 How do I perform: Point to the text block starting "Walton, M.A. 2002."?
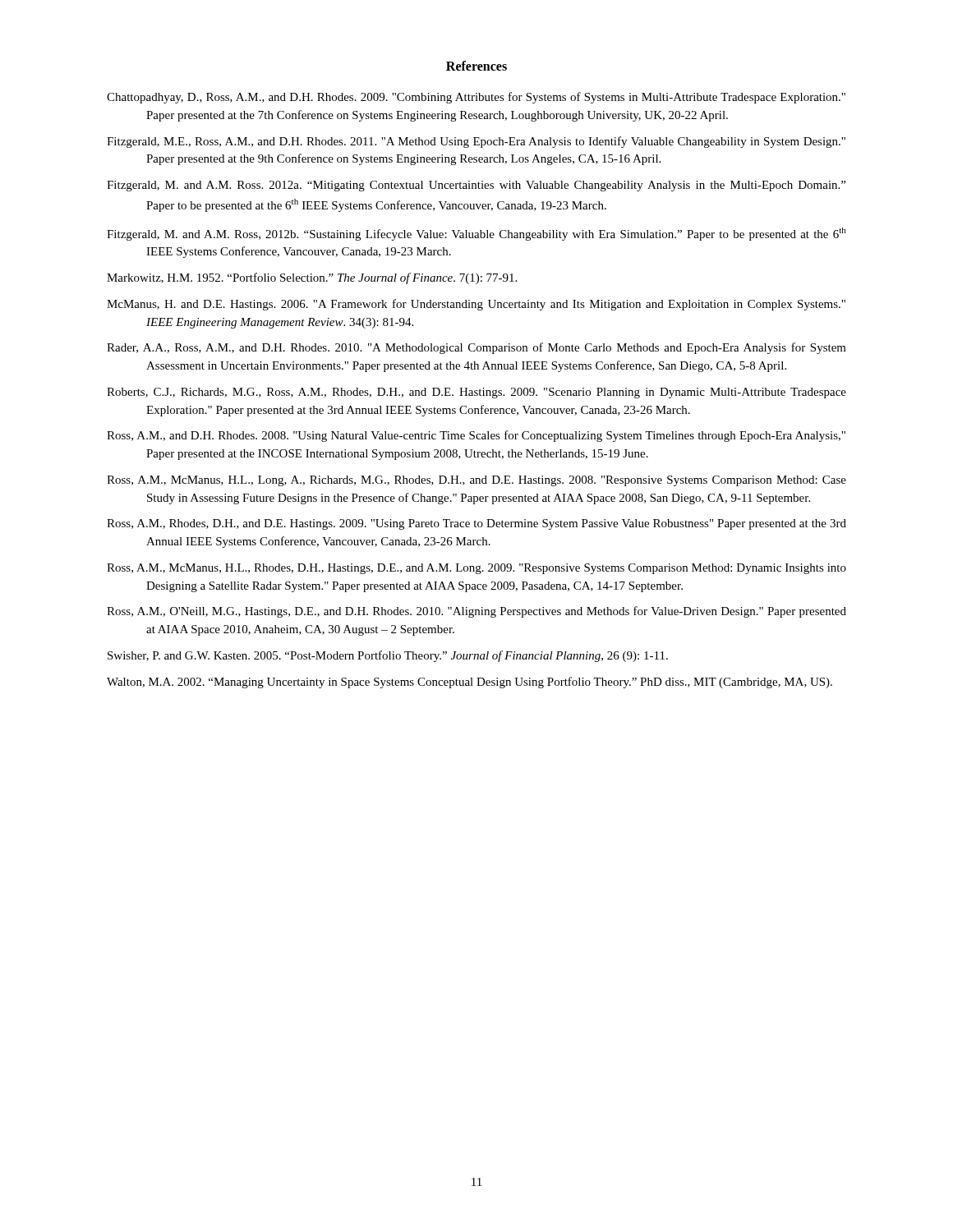470,681
